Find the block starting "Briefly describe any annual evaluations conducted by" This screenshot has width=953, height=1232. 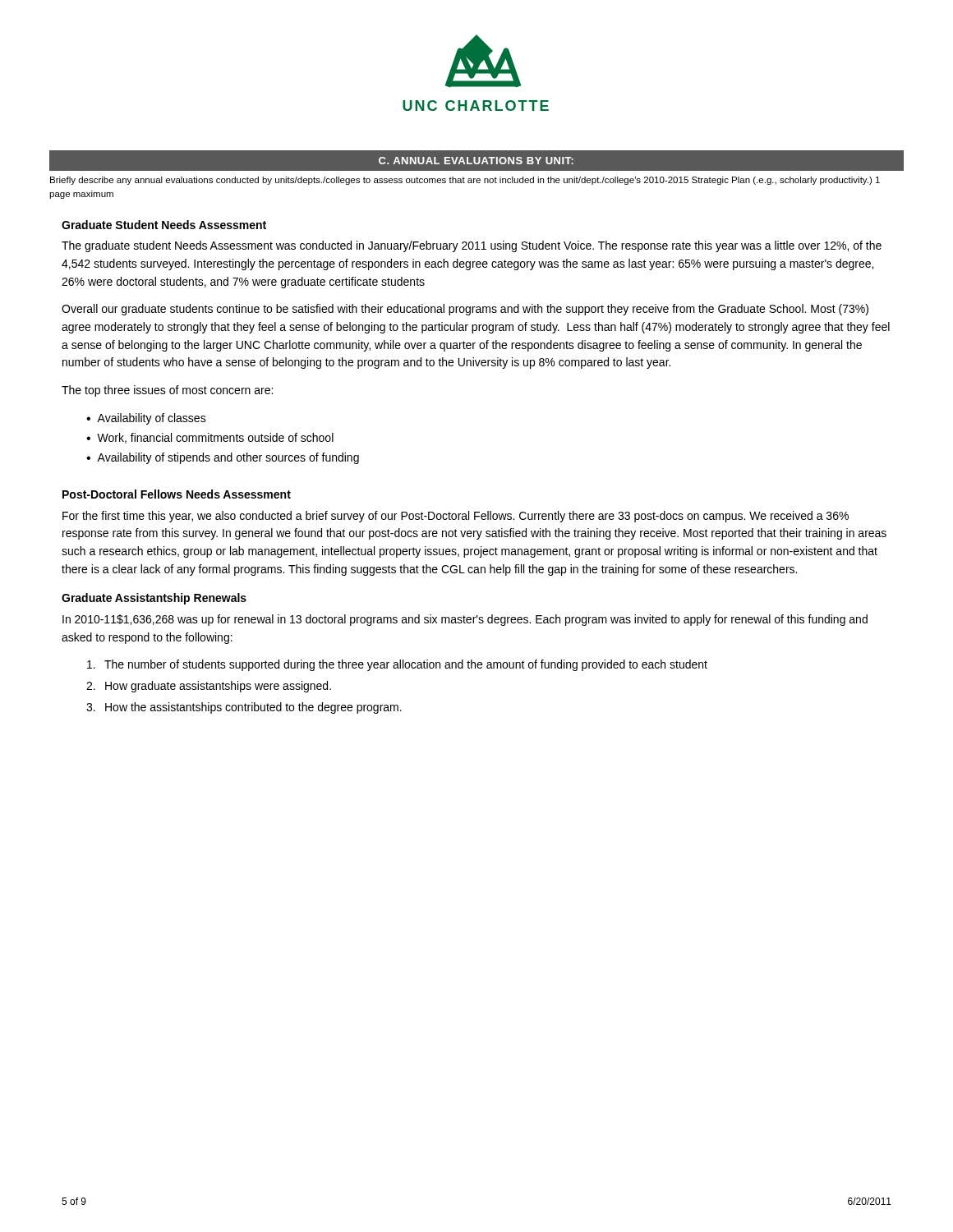click(465, 187)
